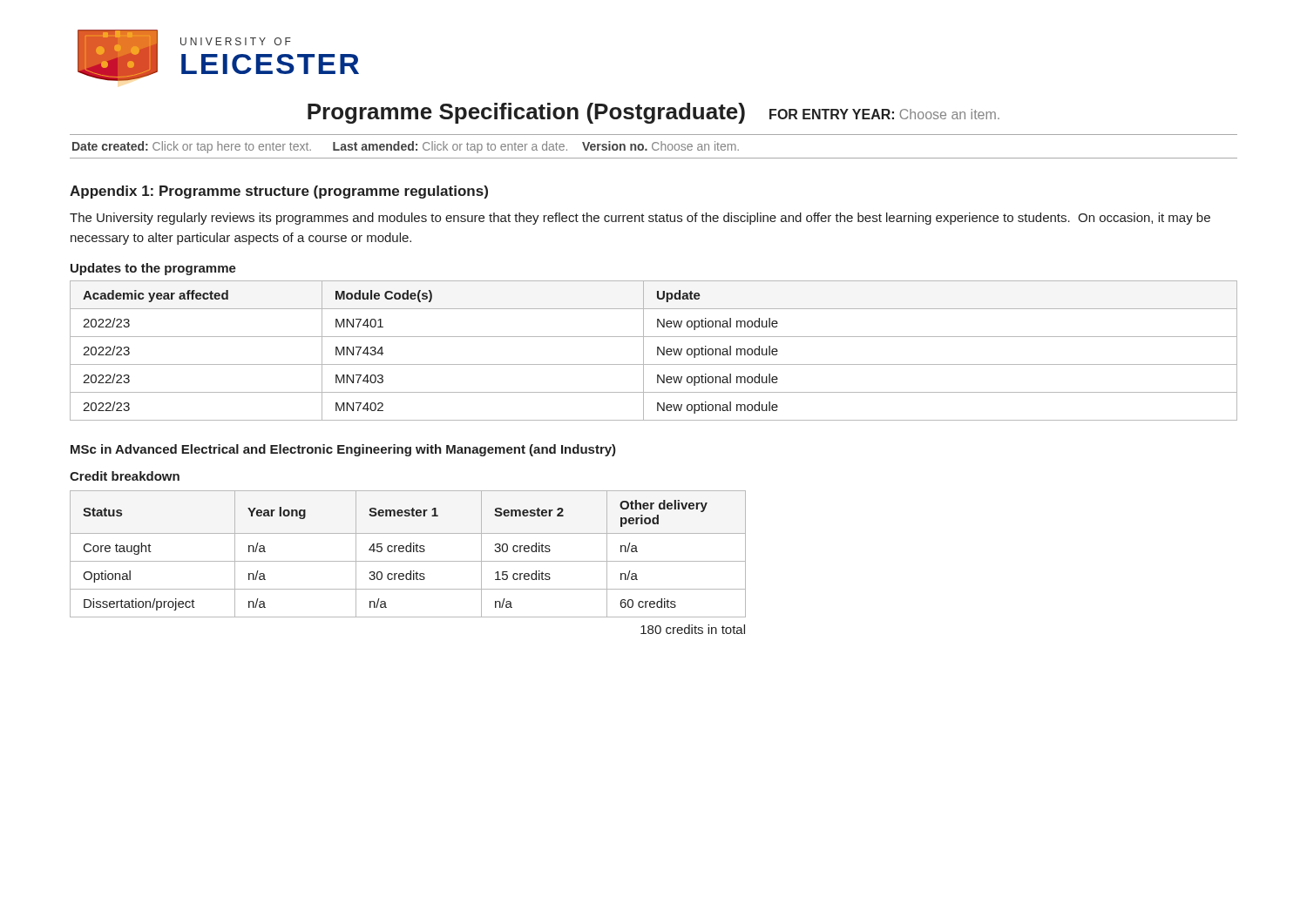Locate the text block starting "Date created: Click or tap"
This screenshot has width=1307, height=924.
(406, 146)
